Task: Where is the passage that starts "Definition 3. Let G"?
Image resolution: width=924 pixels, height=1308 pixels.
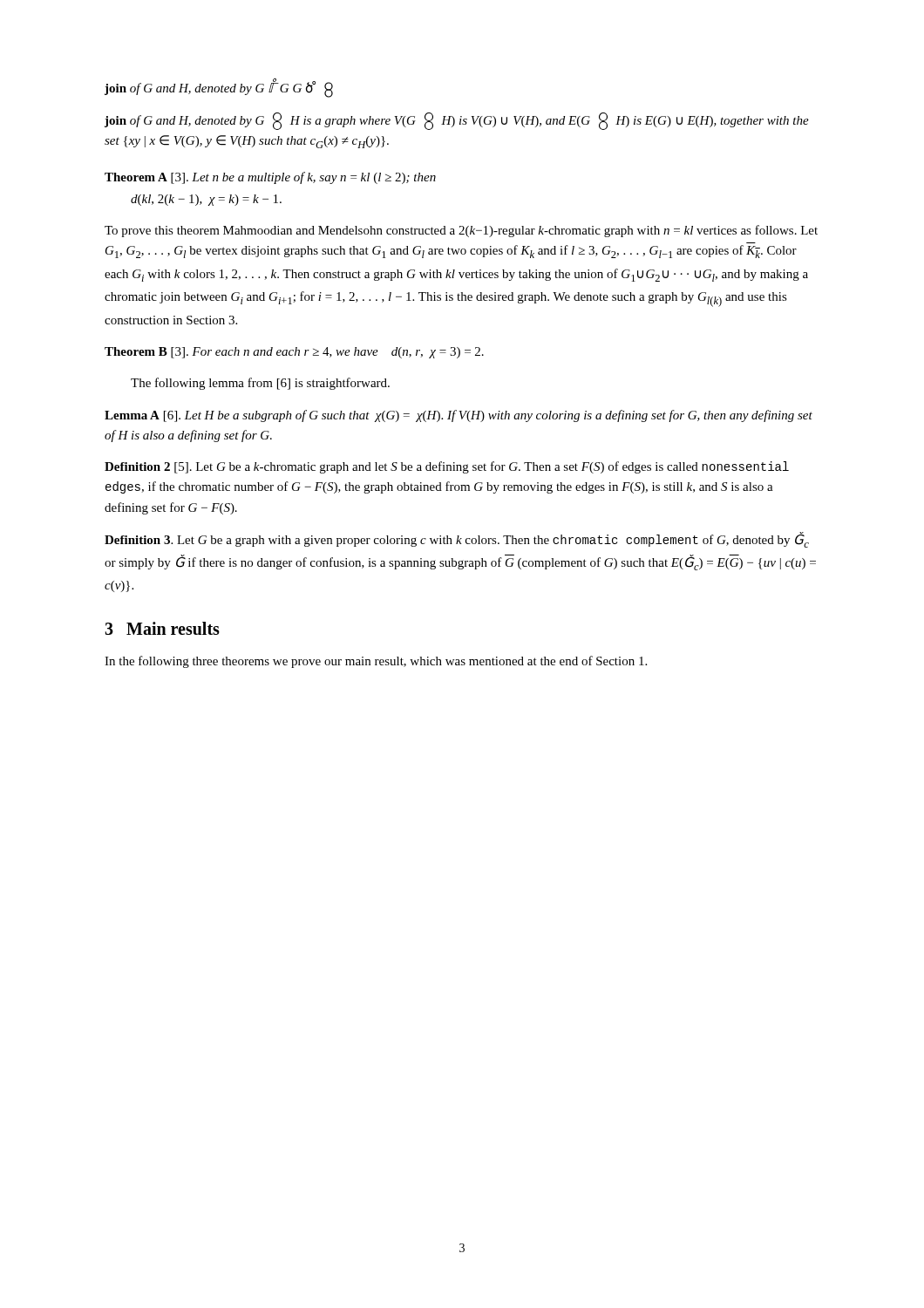Action: pos(461,563)
